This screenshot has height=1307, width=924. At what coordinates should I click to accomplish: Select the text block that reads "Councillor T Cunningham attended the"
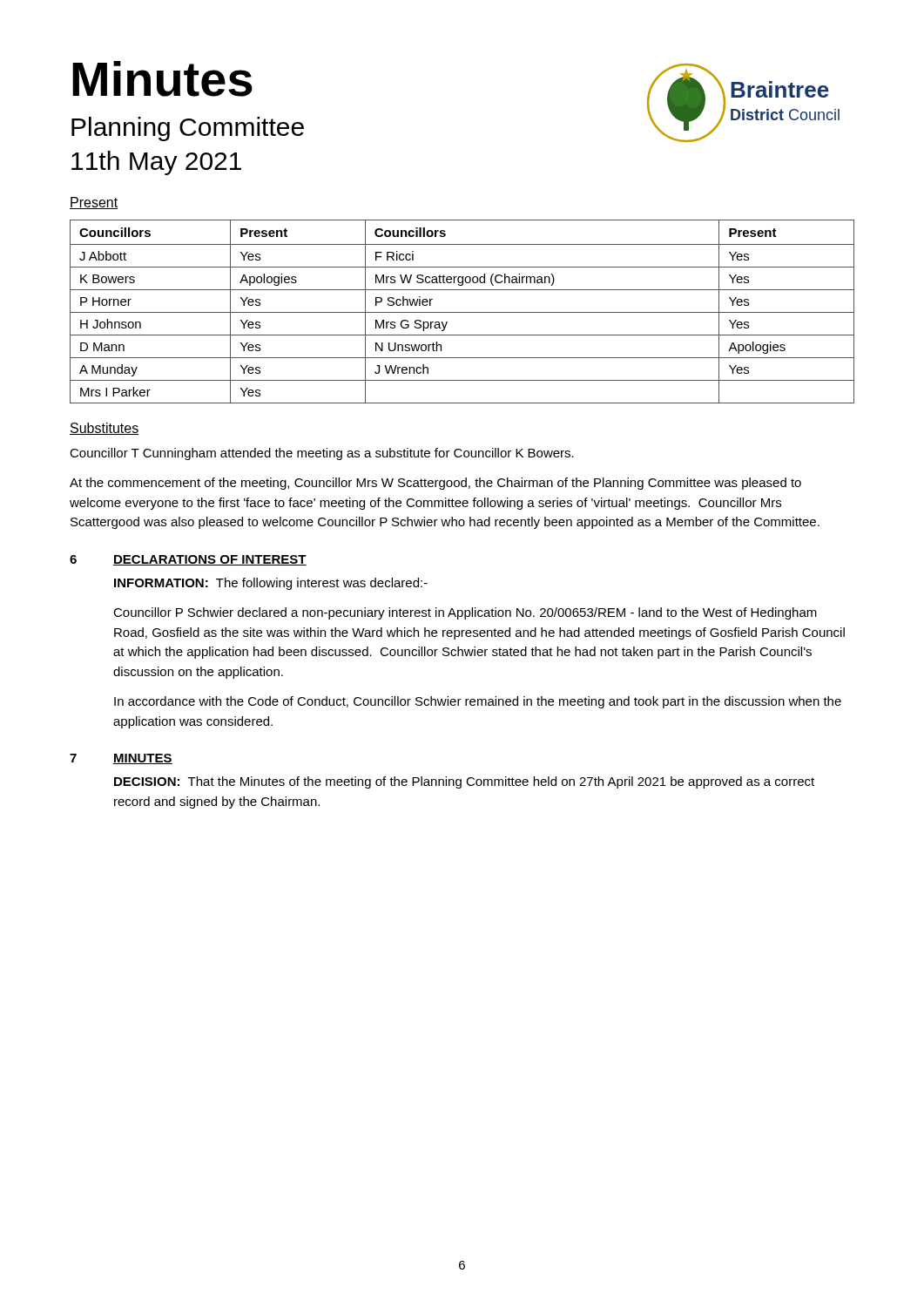(x=462, y=453)
